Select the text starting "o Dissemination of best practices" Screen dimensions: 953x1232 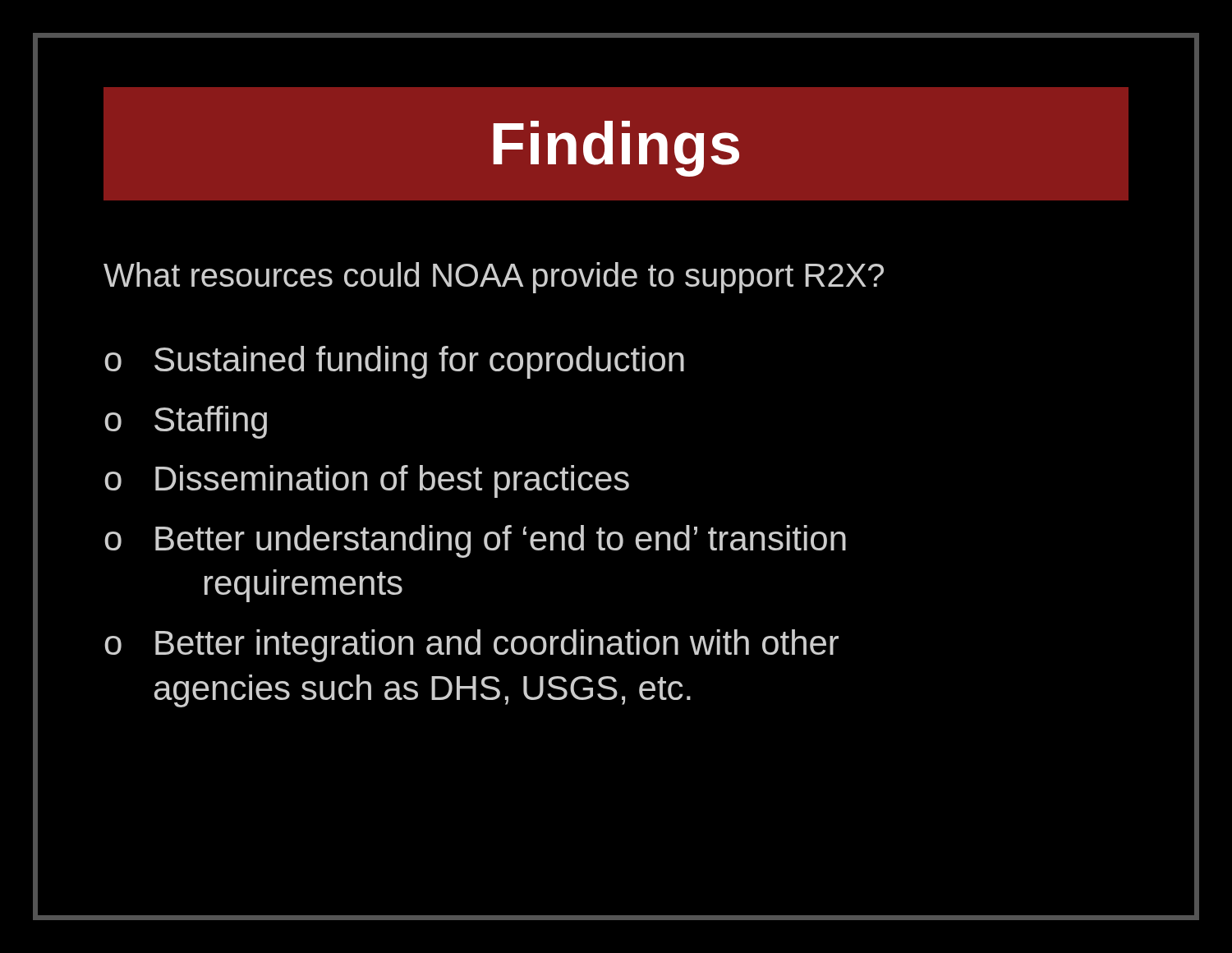point(367,479)
